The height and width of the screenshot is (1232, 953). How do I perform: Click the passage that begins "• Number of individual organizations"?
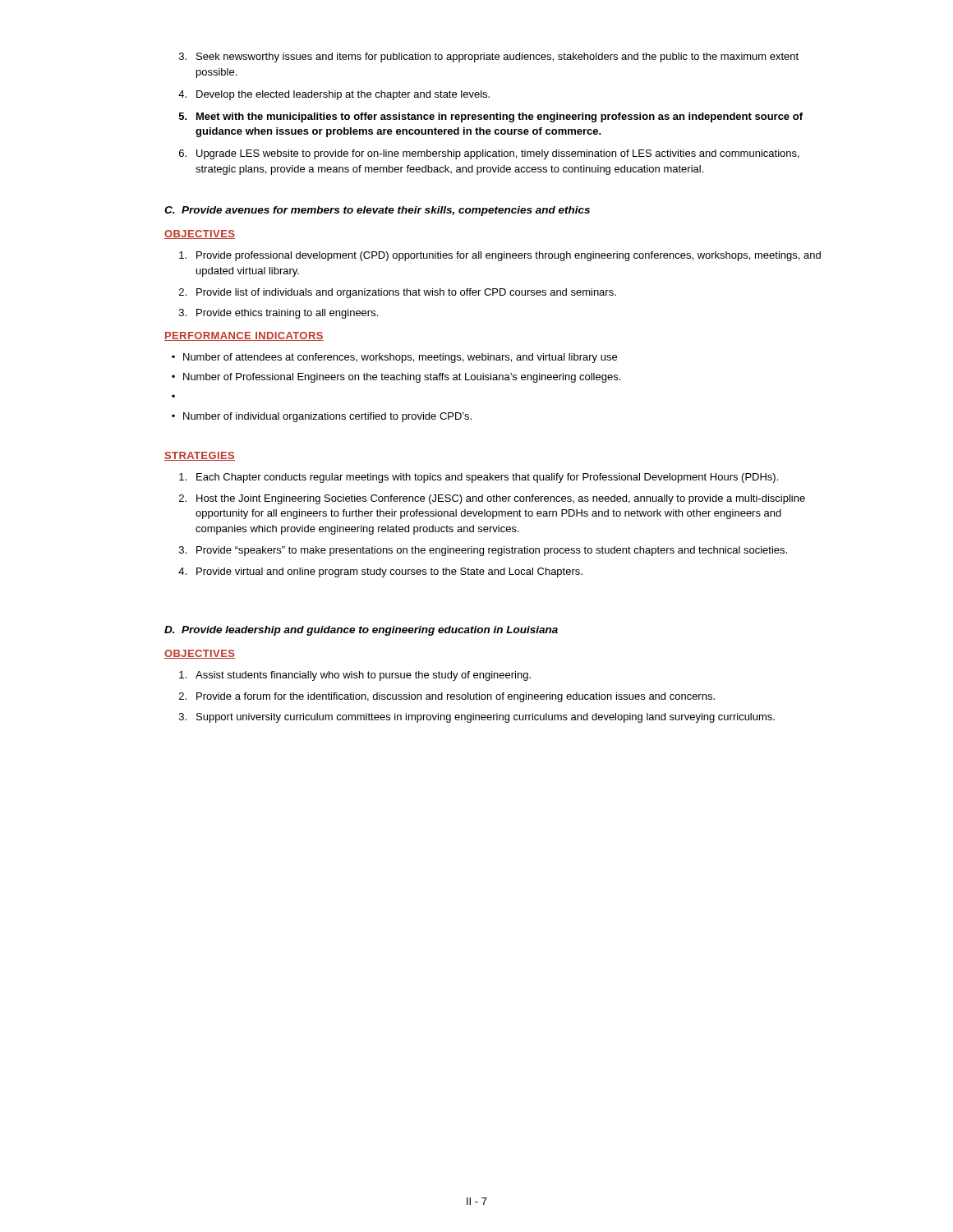tap(318, 417)
